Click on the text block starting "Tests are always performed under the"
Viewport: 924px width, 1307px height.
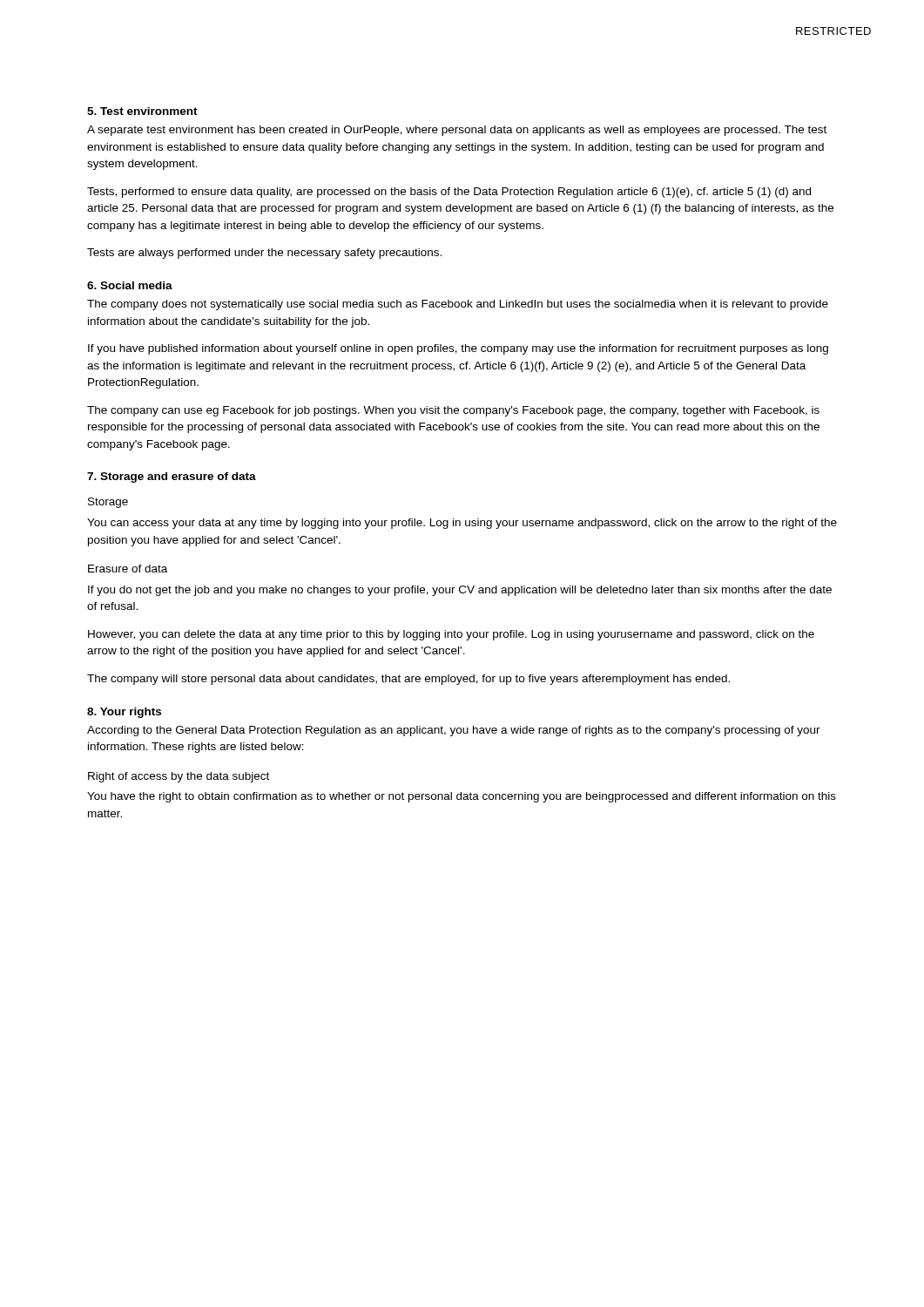[x=265, y=253]
